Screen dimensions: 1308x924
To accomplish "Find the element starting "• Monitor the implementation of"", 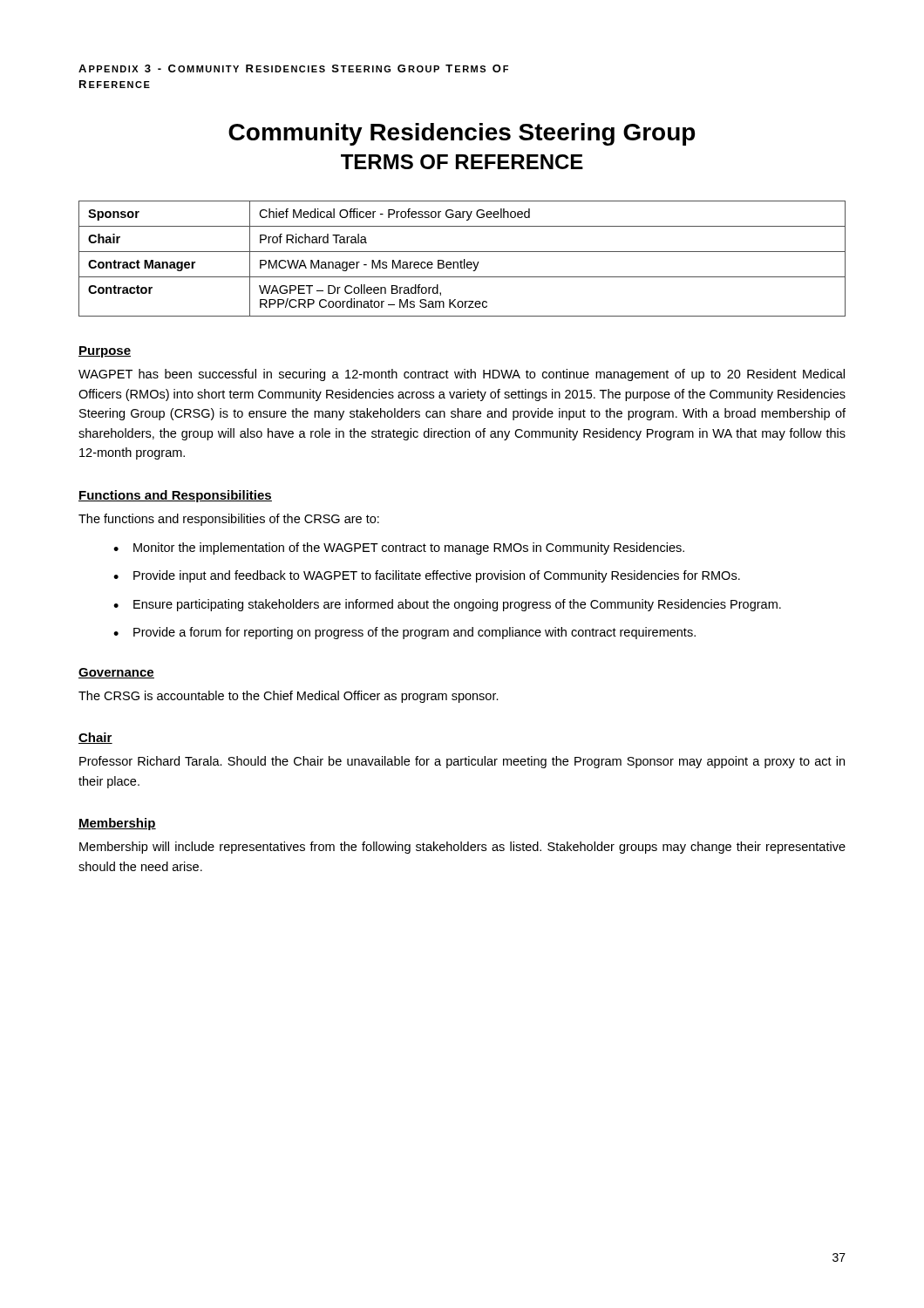I will point(399,550).
